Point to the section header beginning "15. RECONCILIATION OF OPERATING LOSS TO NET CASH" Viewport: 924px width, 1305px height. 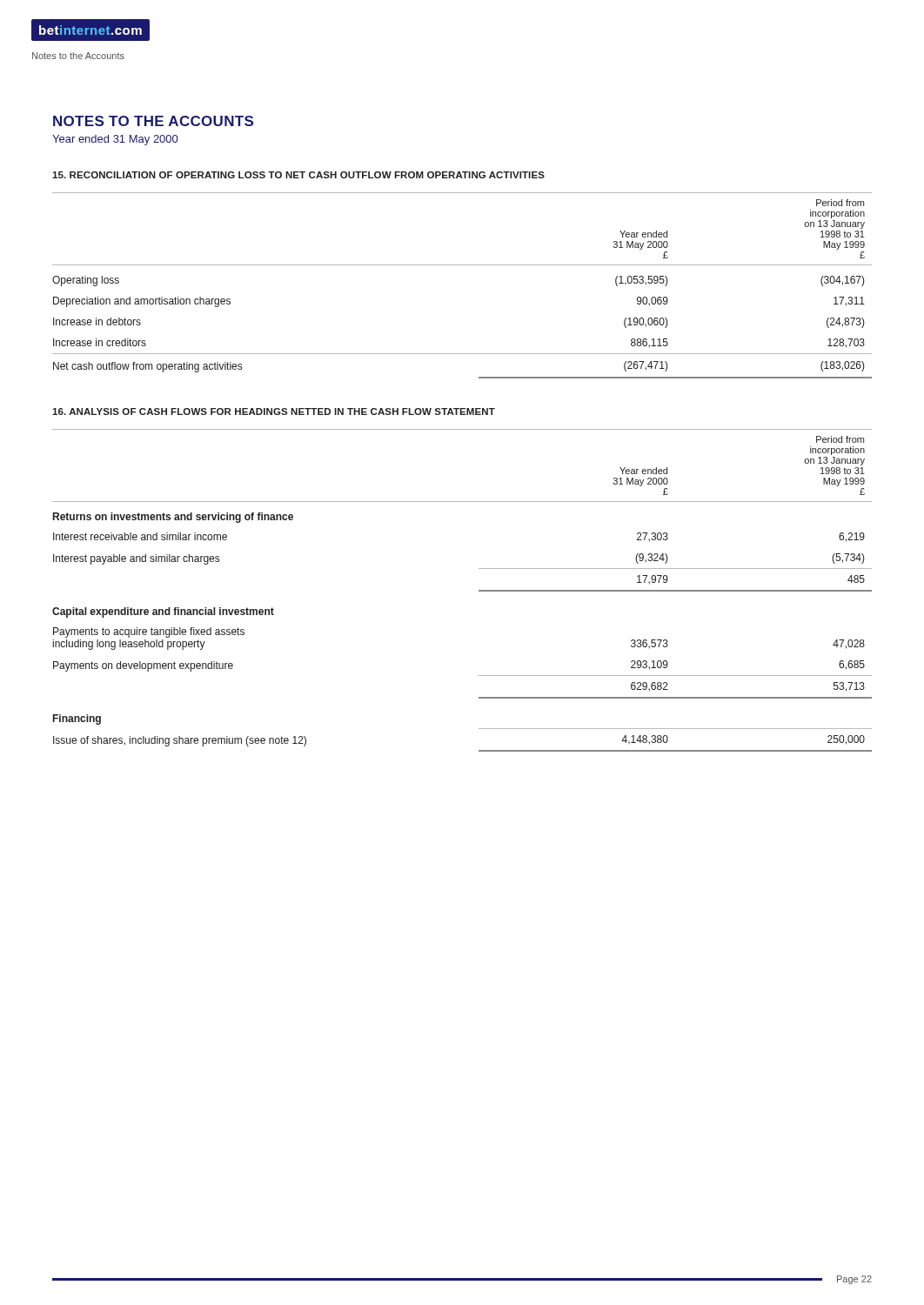298,175
